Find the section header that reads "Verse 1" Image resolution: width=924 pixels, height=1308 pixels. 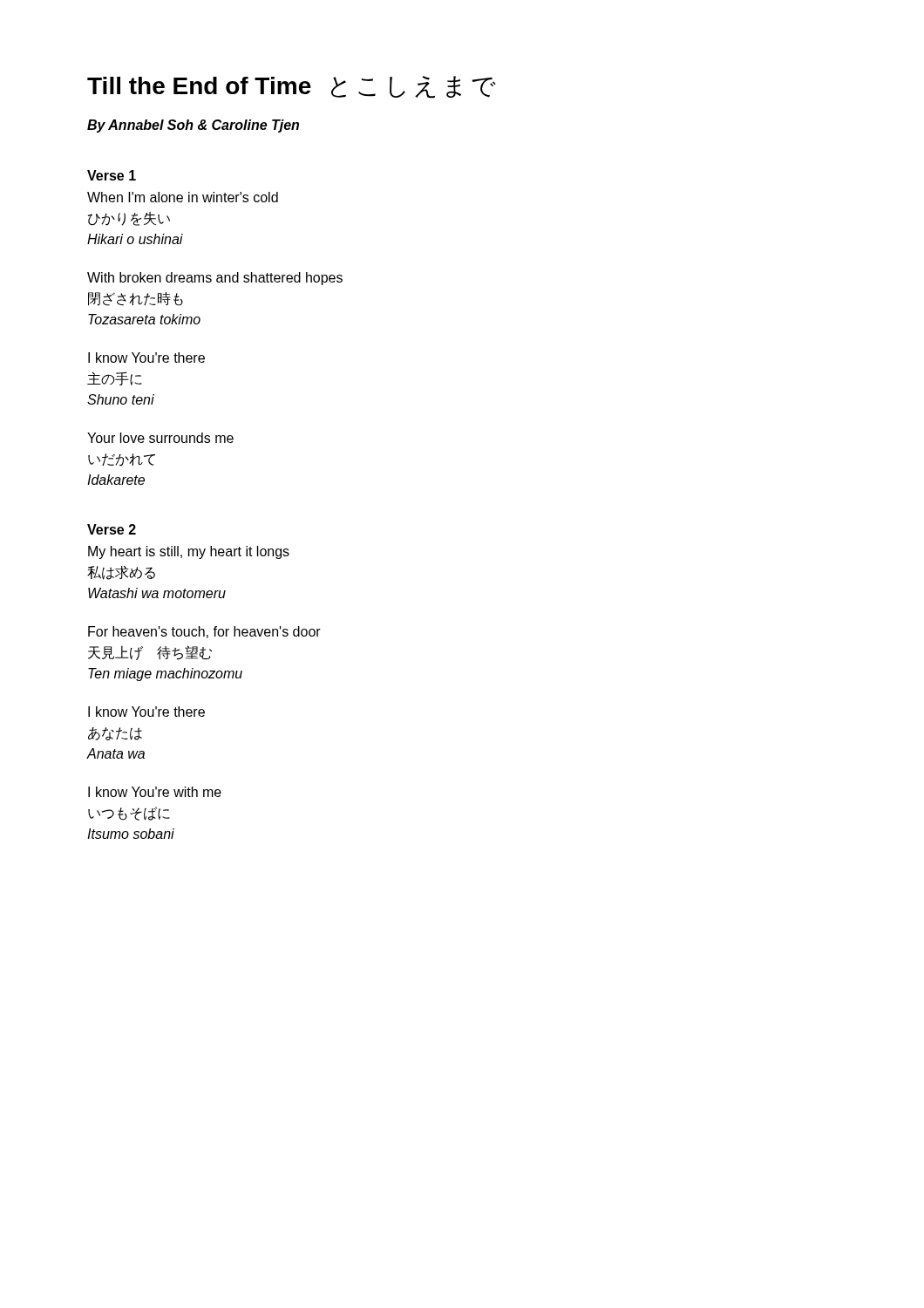[112, 176]
